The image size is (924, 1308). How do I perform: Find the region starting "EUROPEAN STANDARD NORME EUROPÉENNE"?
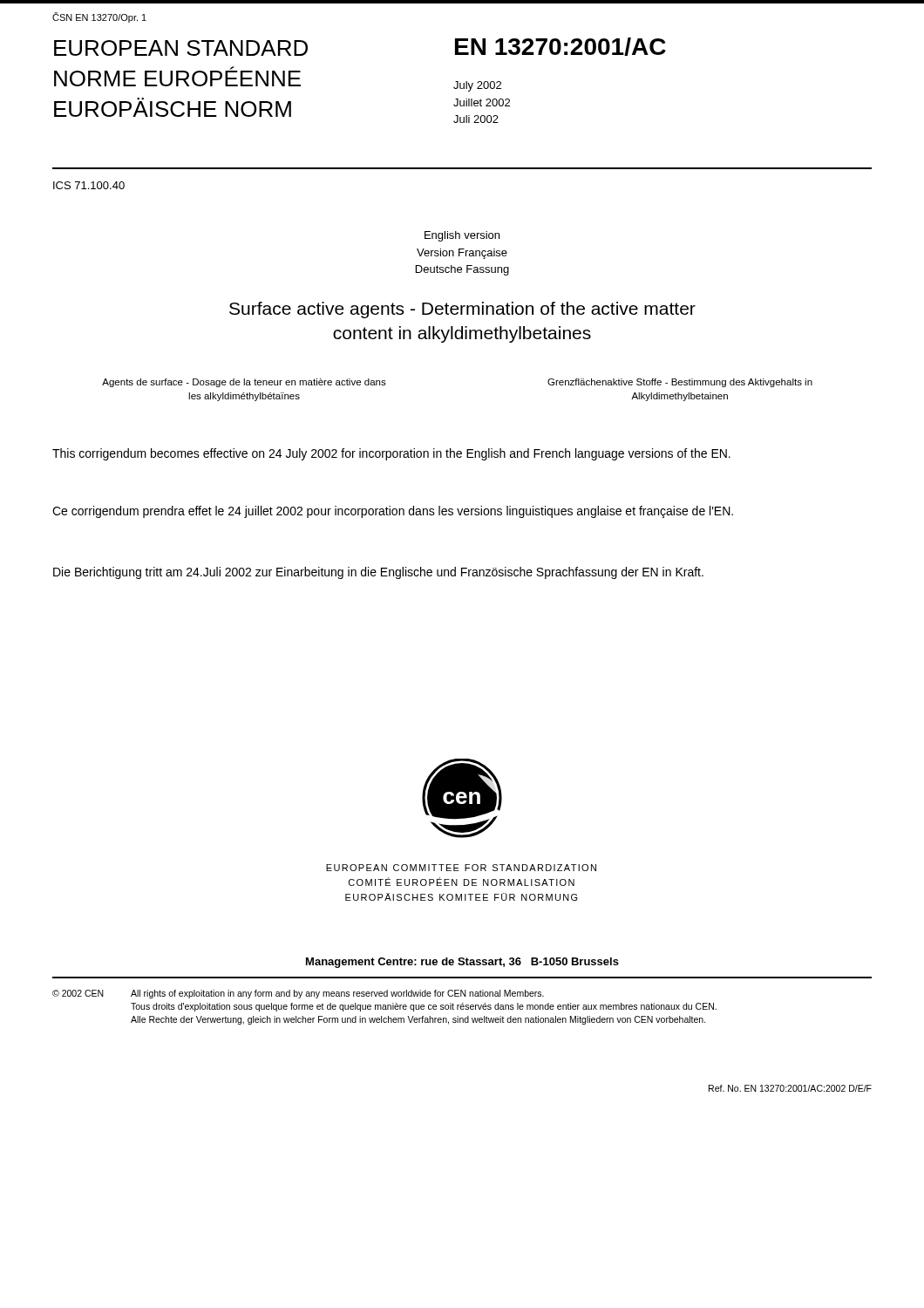point(222,79)
